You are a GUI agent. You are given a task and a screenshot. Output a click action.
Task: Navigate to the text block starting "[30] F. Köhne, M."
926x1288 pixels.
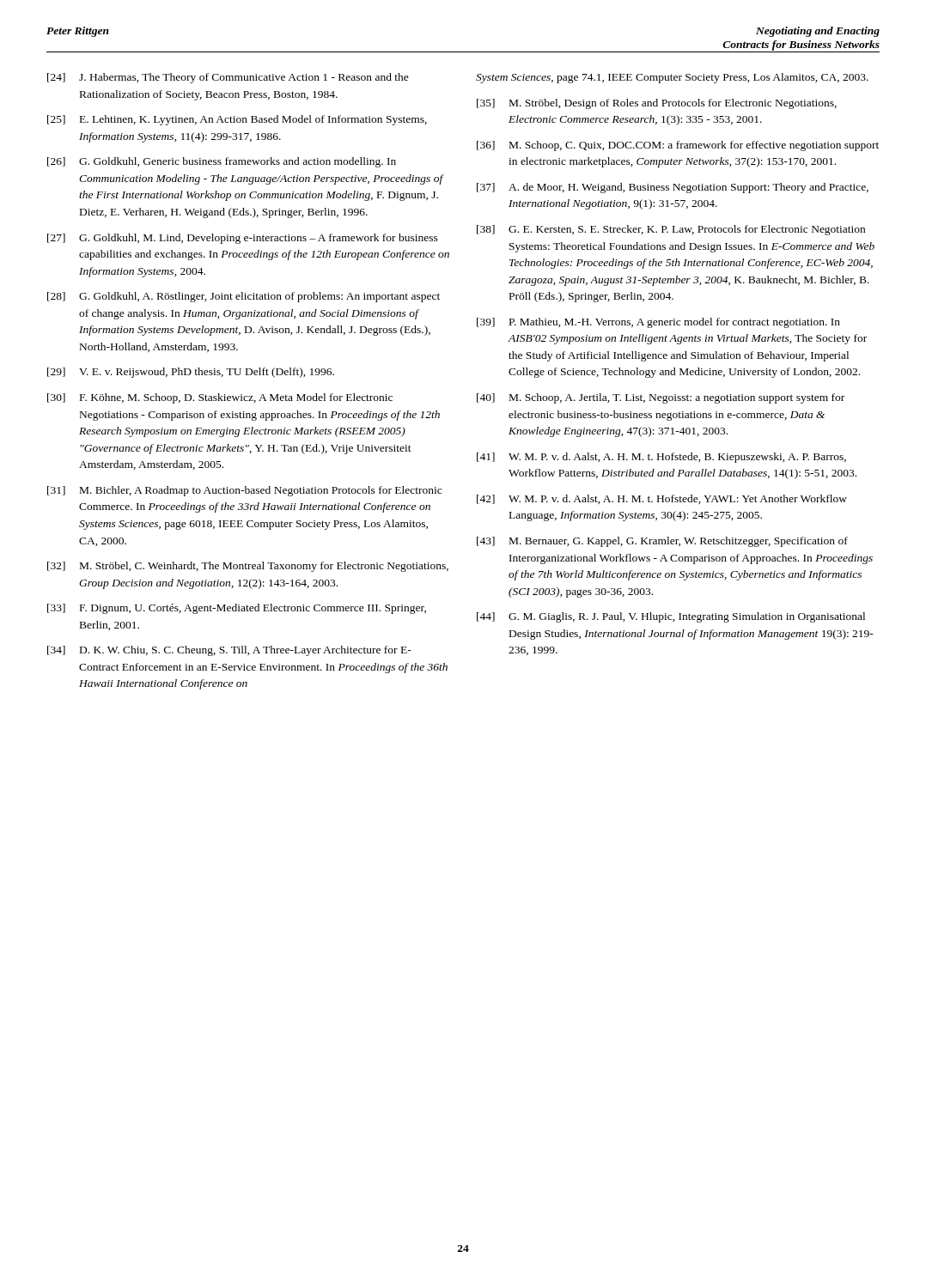(248, 431)
